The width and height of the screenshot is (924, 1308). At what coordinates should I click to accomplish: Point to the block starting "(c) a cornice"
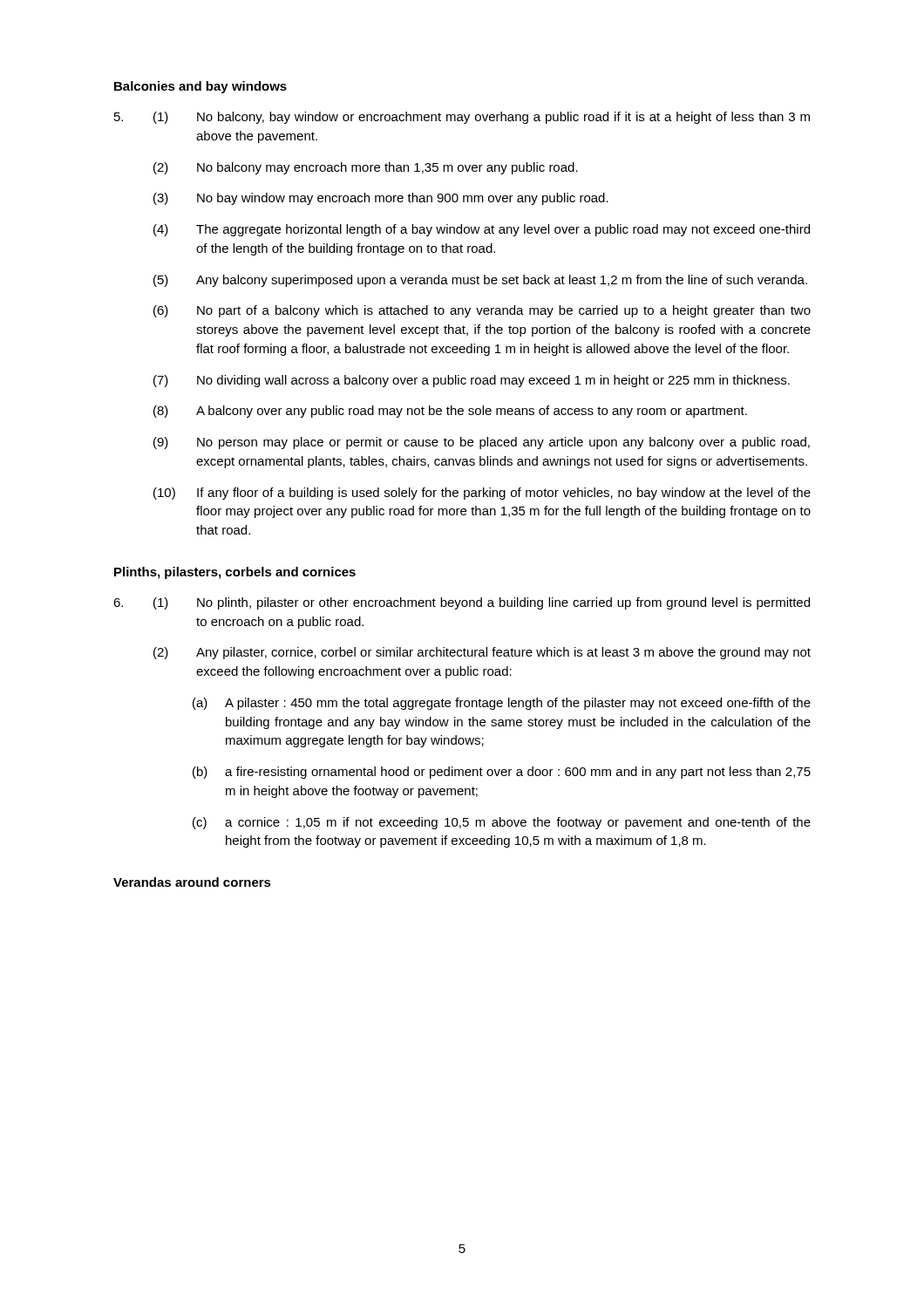click(501, 831)
